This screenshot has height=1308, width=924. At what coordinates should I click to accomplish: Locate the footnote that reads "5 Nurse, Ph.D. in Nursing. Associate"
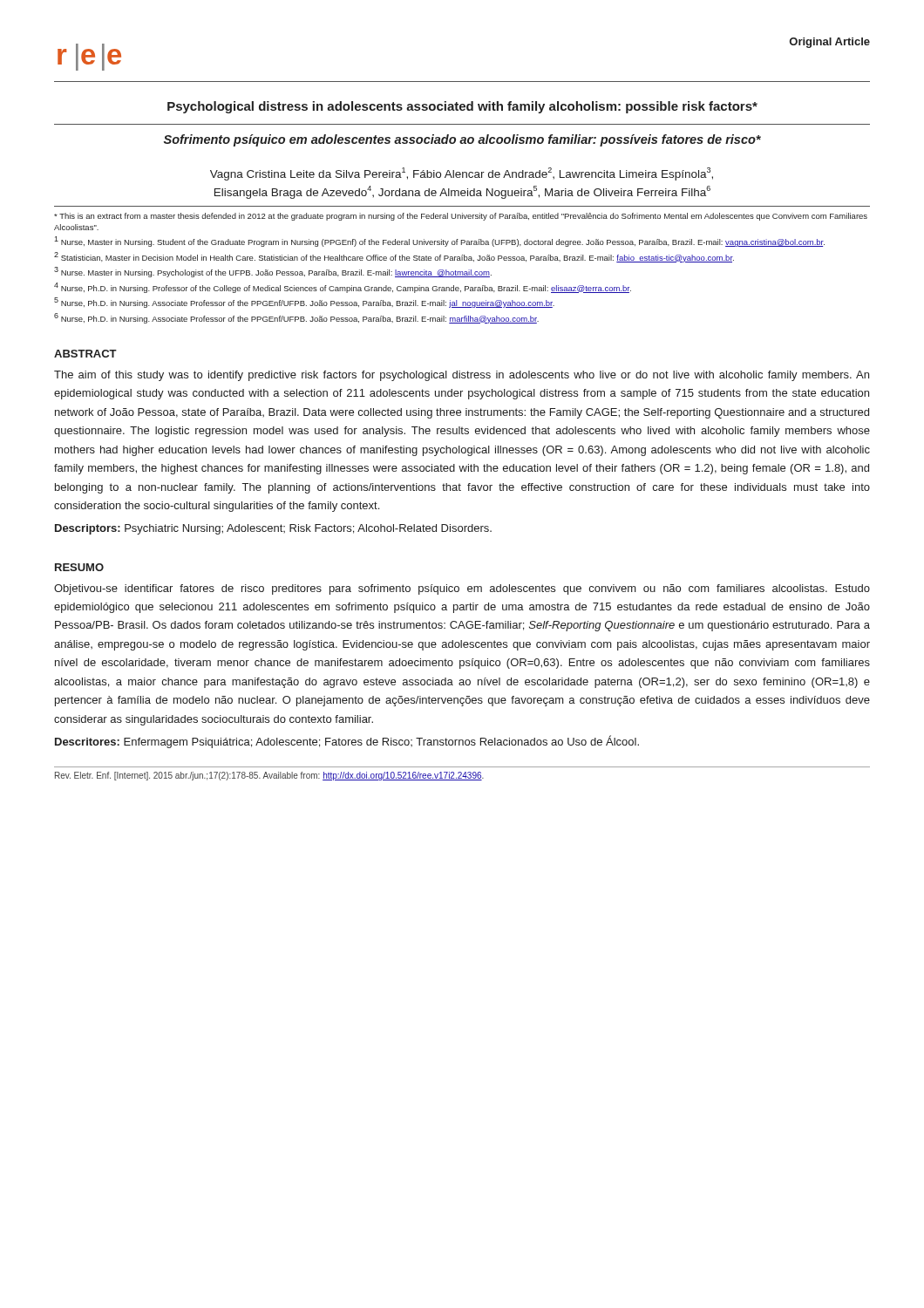coord(462,302)
